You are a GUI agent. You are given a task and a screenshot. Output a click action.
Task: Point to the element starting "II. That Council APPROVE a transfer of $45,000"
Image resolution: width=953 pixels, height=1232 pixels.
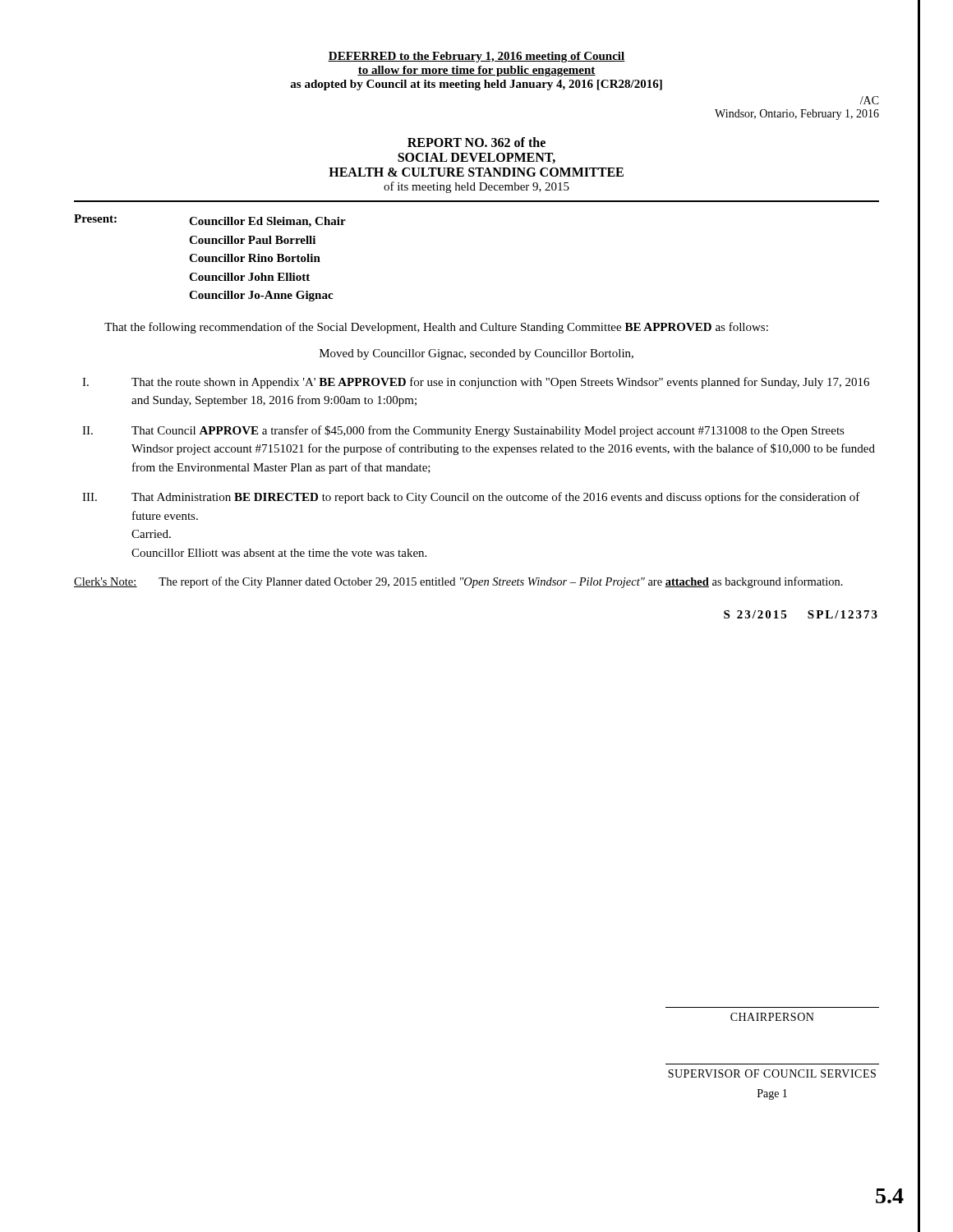[476, 449]
